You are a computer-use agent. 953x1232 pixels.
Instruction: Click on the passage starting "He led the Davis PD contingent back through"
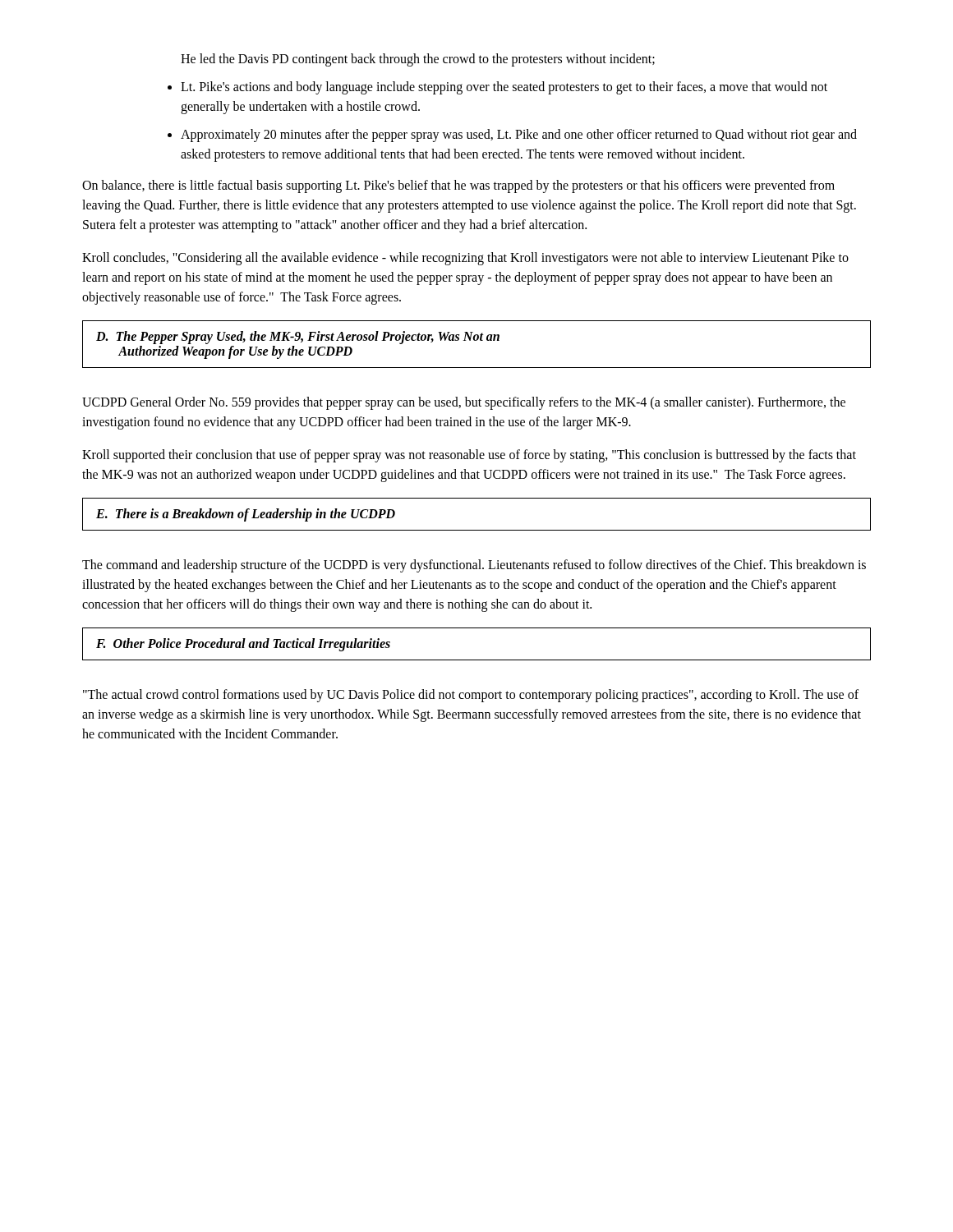(418, 59)
